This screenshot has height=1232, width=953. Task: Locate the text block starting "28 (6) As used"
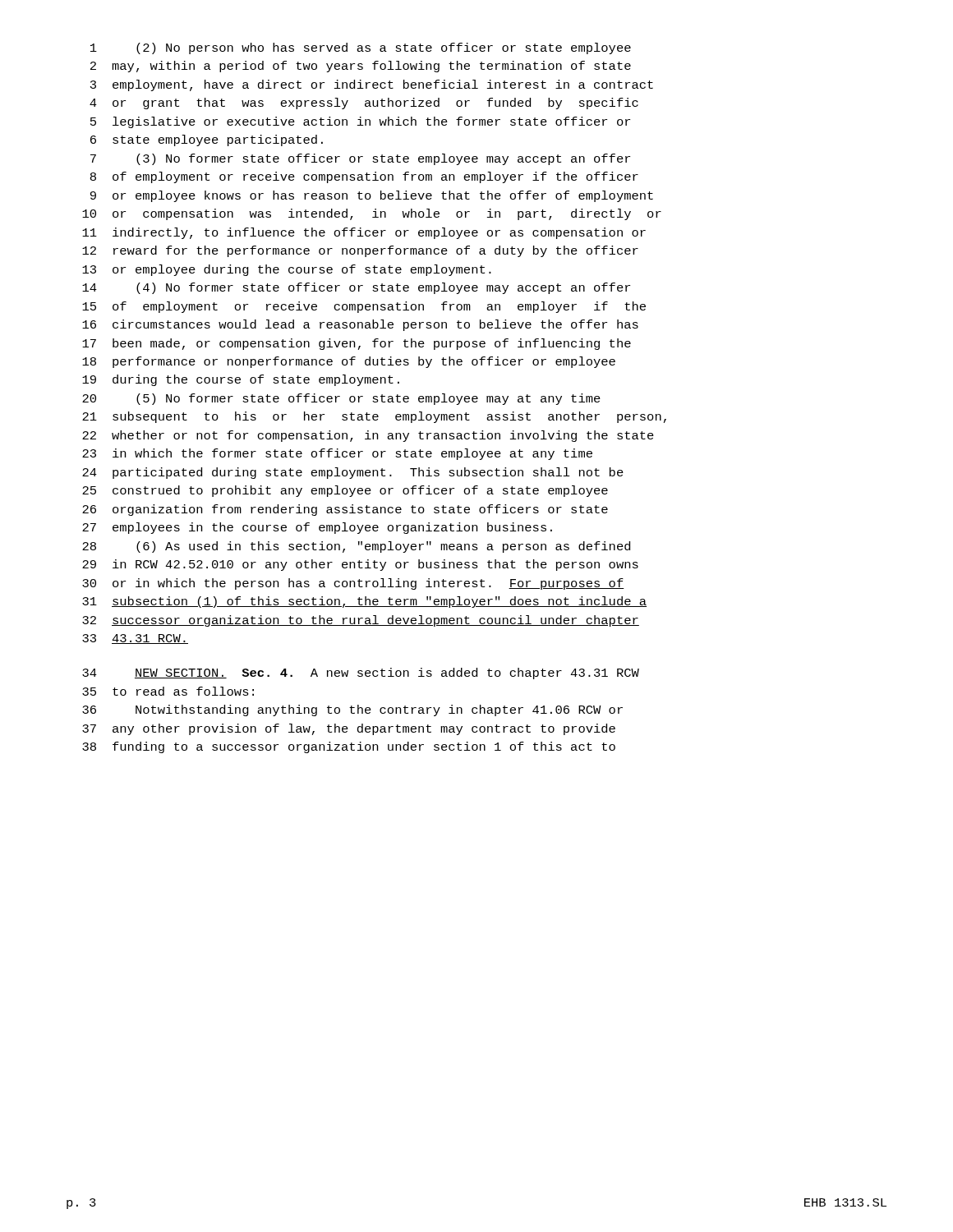click(x=476, y=593)
